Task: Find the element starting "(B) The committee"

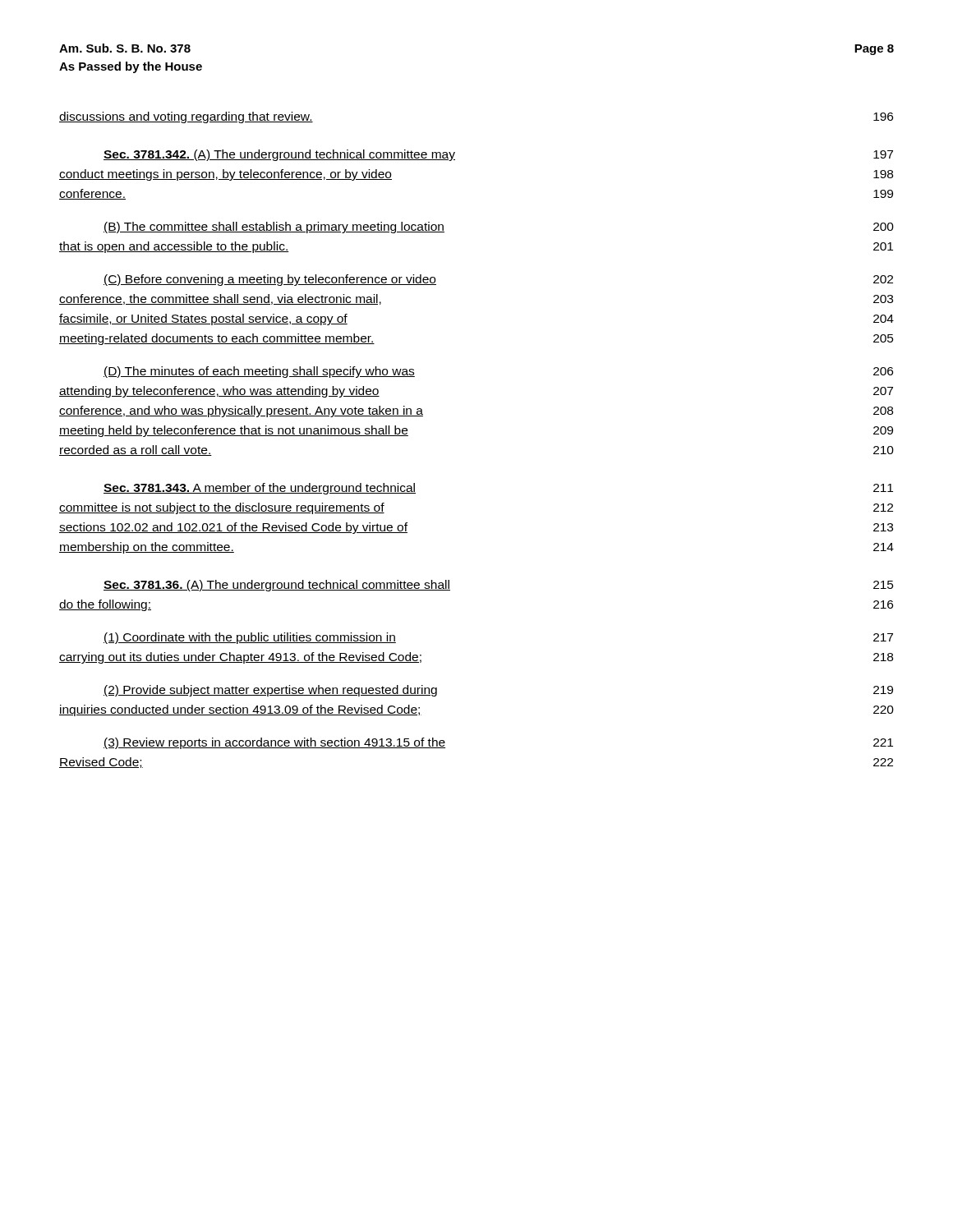Action: 212,226
